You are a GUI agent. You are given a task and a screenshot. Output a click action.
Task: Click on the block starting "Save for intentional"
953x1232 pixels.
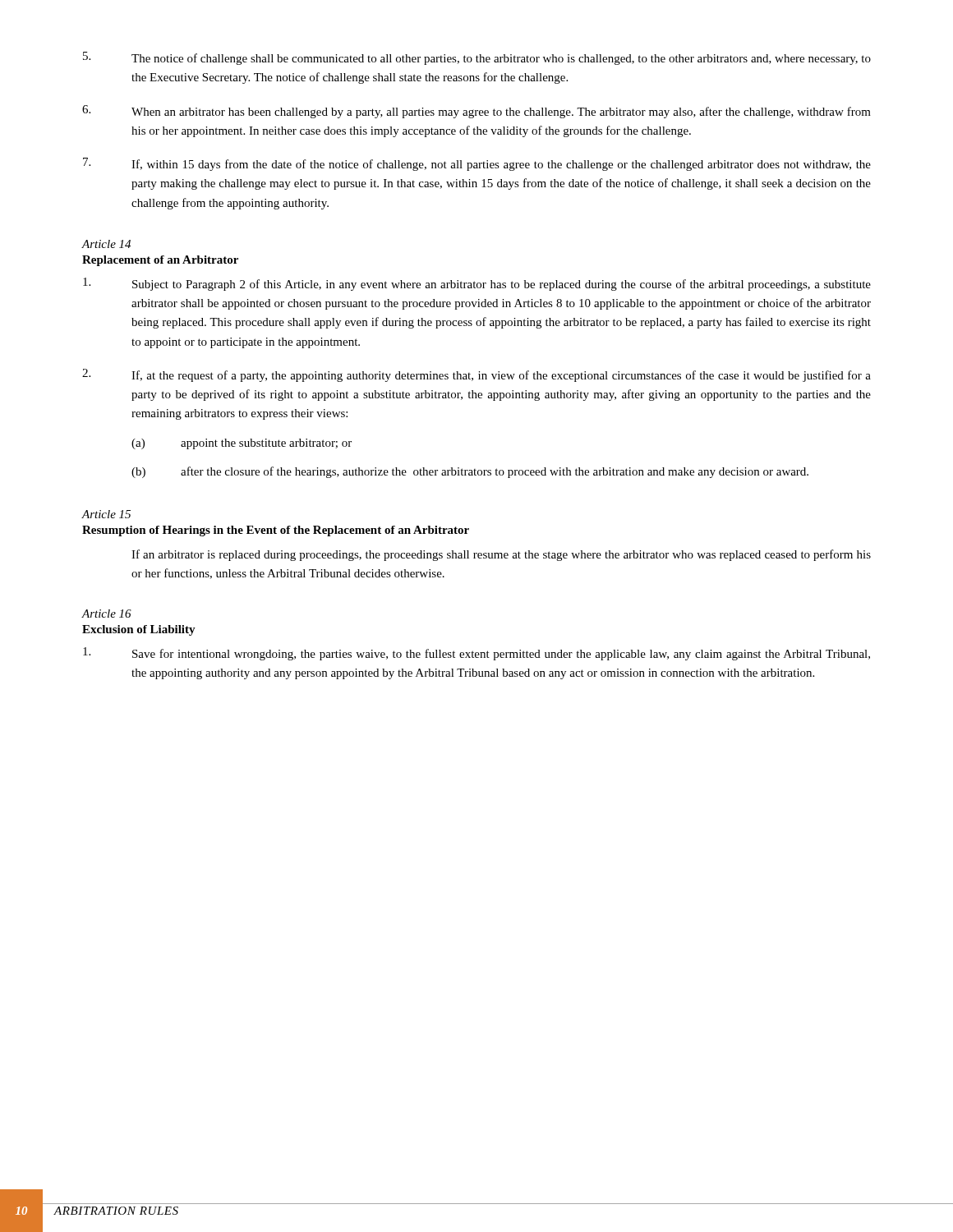click(x=476, y=663)
